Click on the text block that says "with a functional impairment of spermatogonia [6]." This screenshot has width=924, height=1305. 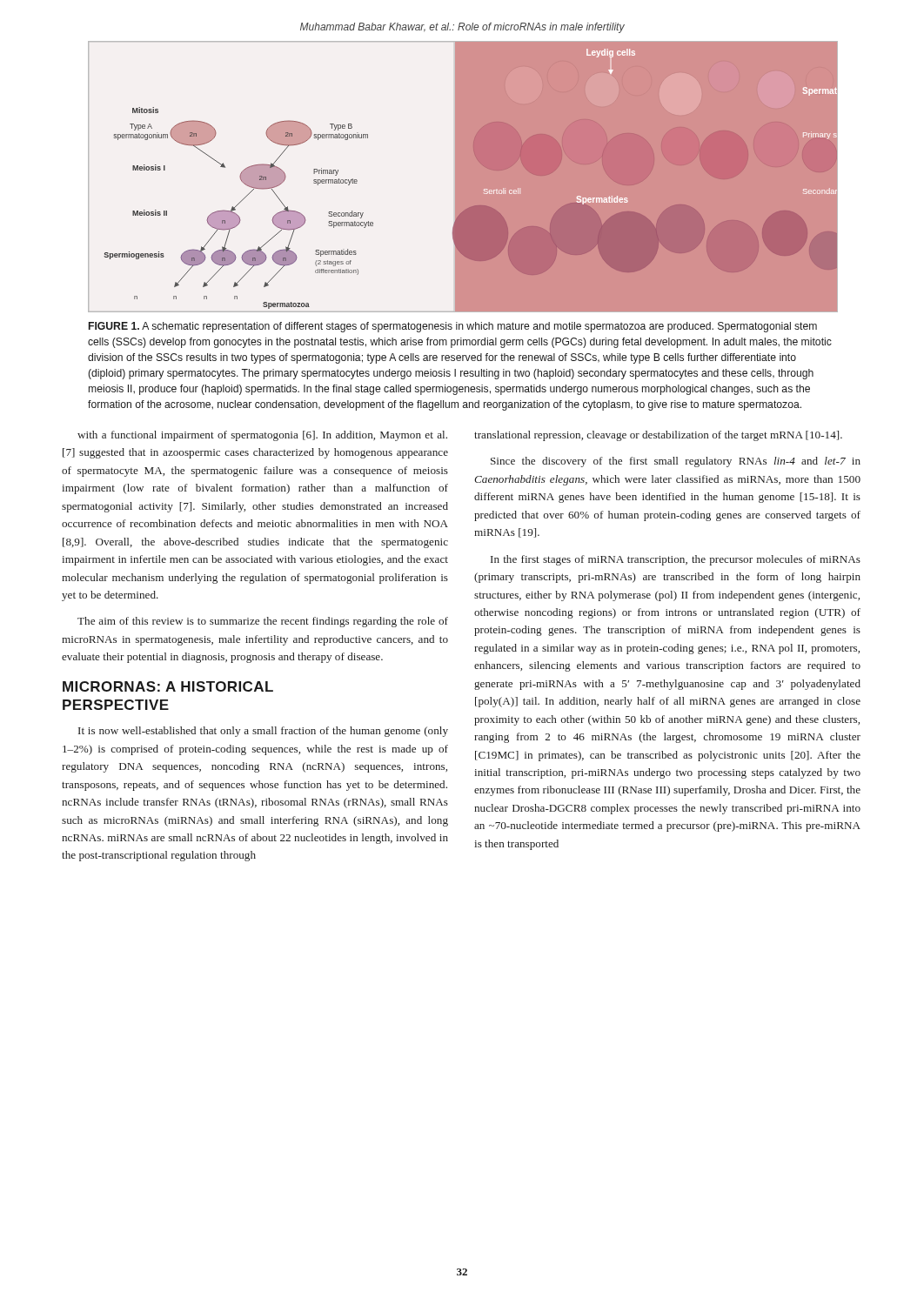tap(255, 514)
